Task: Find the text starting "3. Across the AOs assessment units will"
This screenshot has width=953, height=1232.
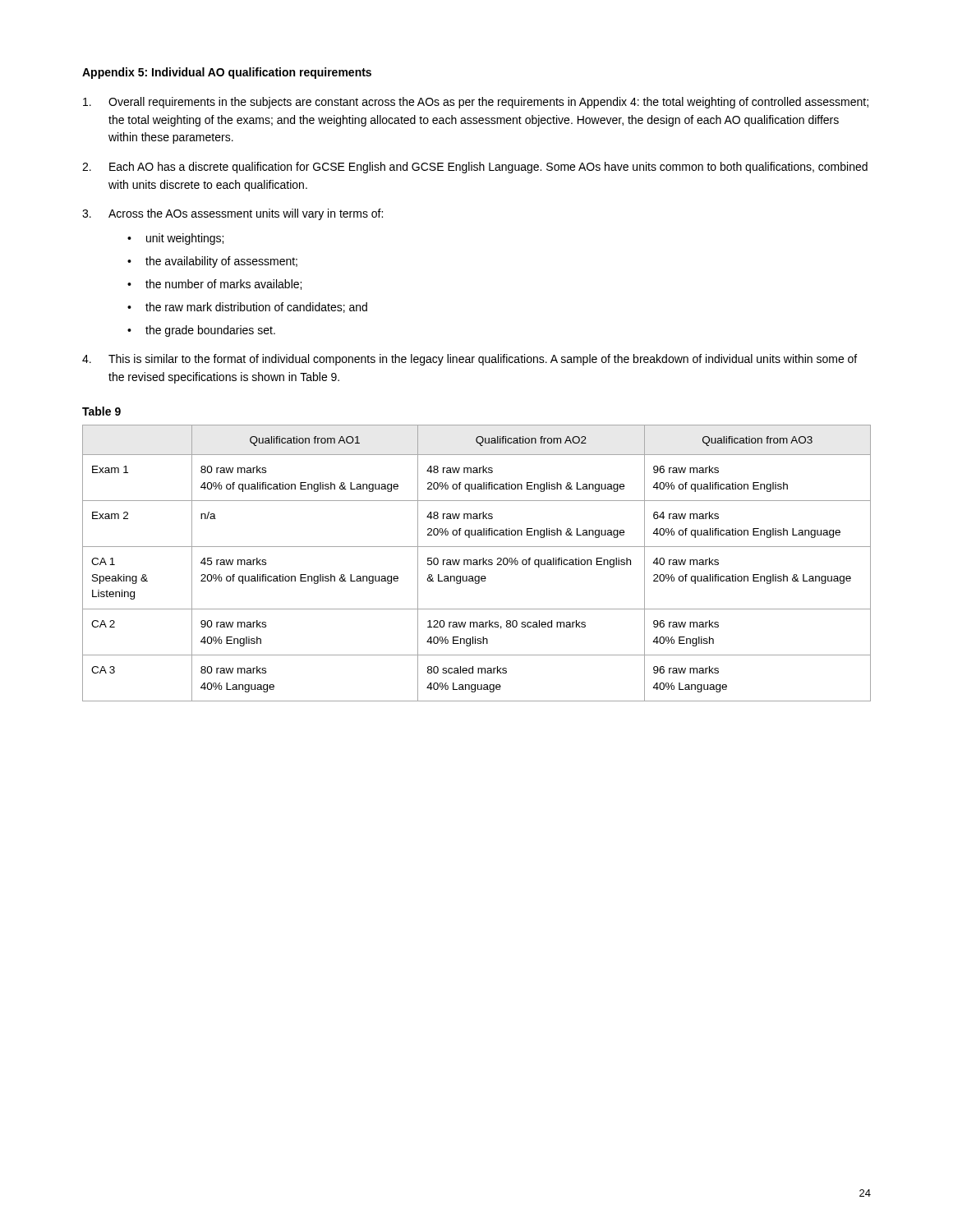Action: click(x=232, y=214)
